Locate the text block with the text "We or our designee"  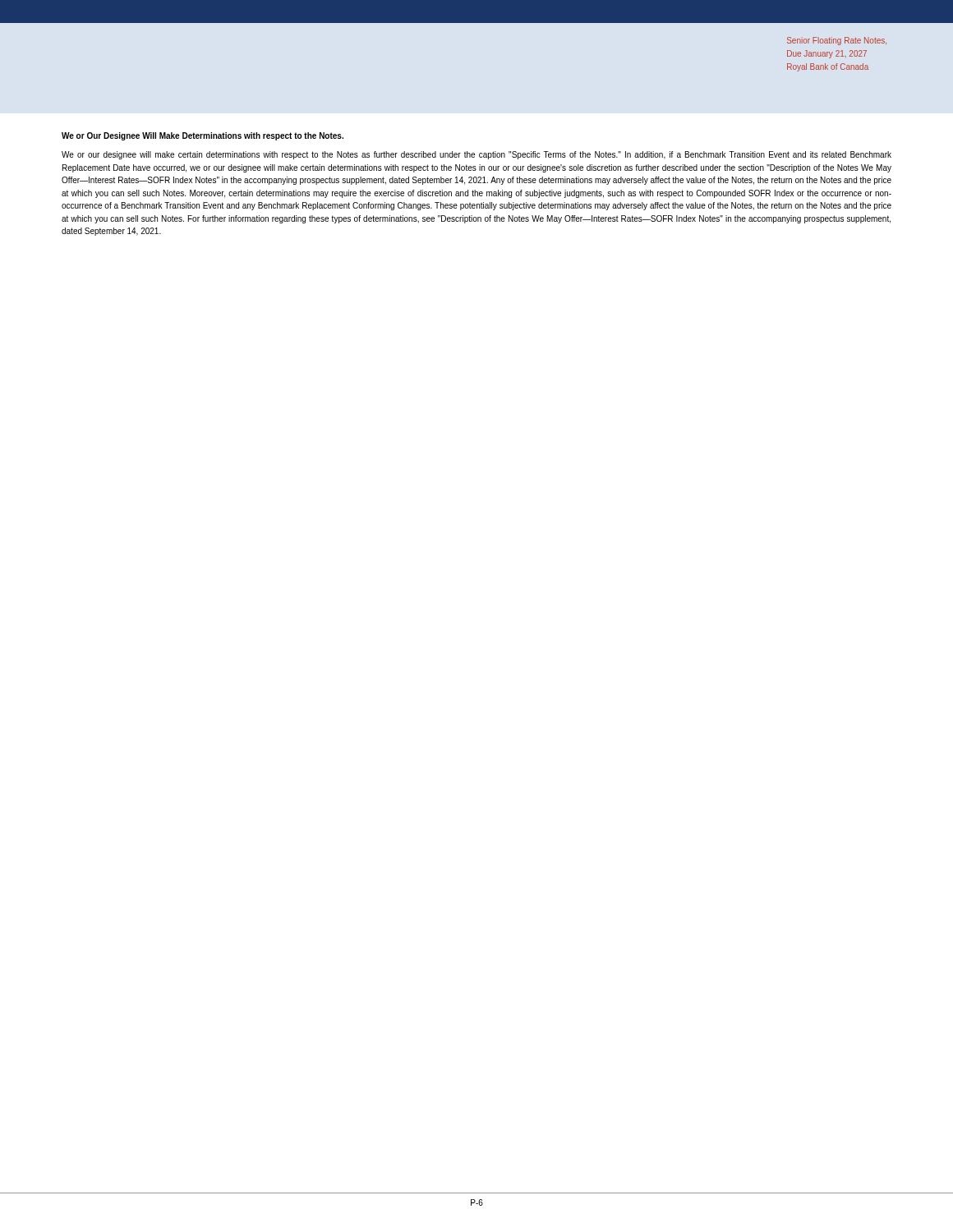476,193
